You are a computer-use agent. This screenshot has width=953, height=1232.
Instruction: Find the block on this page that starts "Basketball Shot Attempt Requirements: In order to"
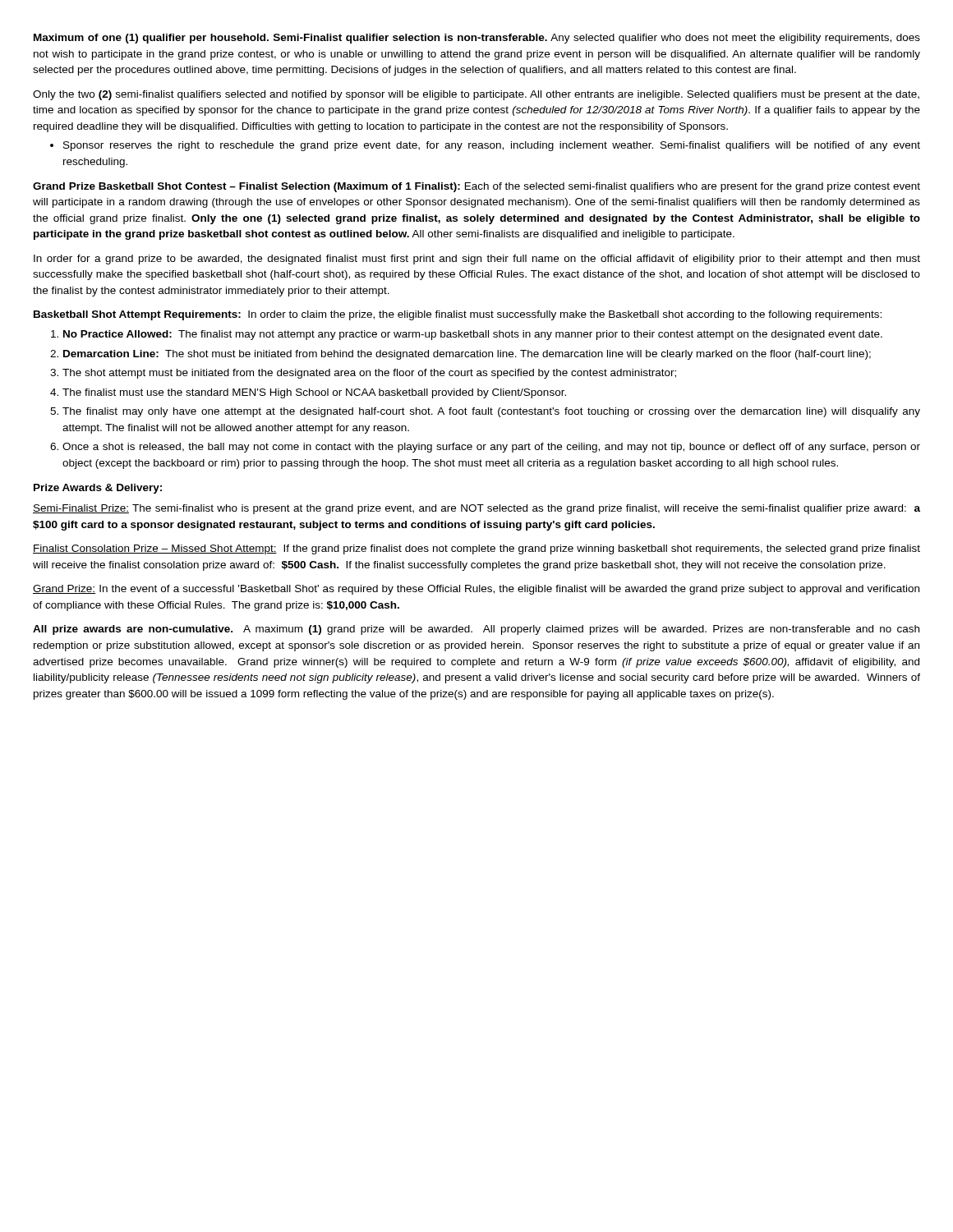tap(476, 390)
